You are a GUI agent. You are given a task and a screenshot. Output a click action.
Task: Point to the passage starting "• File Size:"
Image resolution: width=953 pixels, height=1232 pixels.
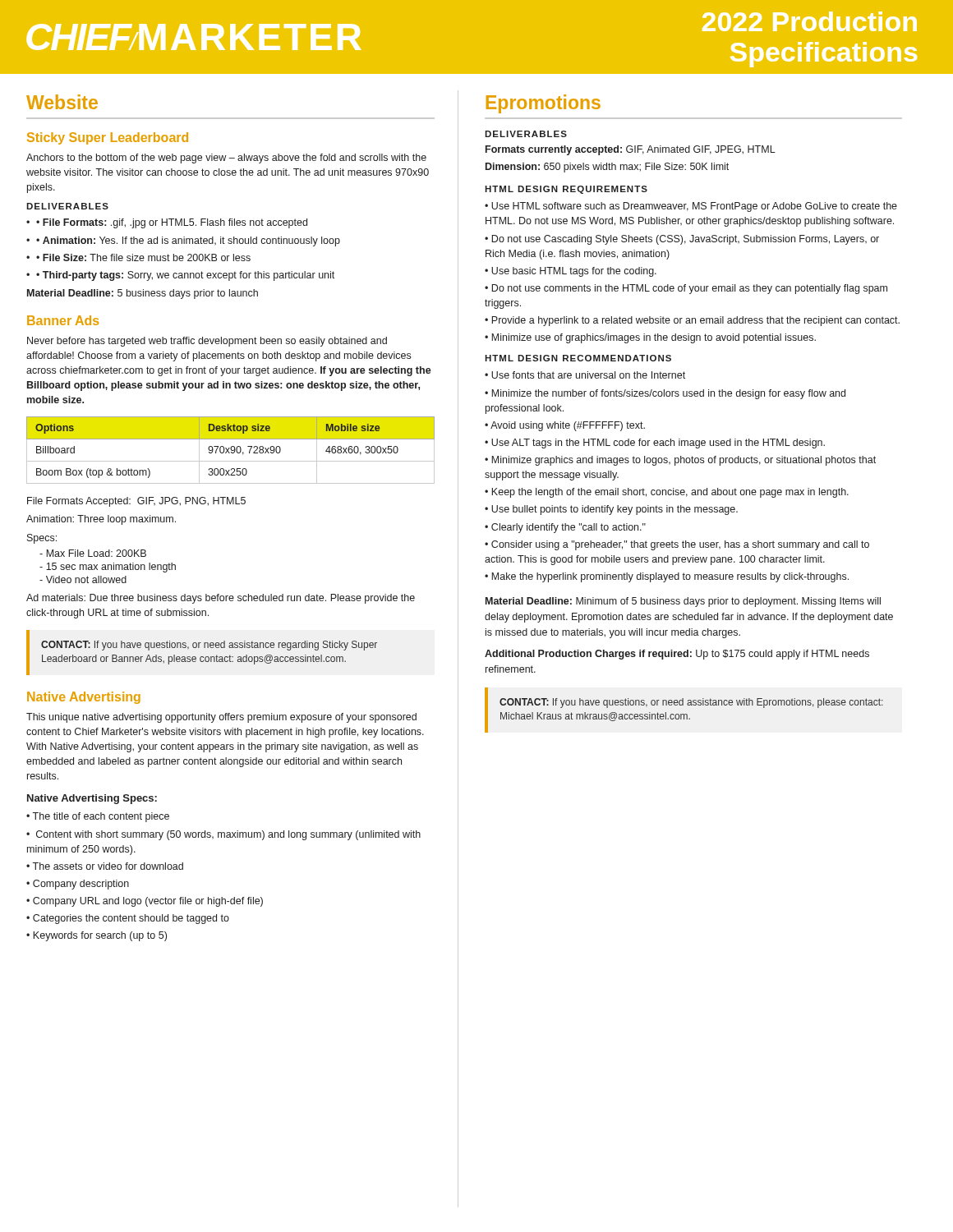click(x=143, y=258)
